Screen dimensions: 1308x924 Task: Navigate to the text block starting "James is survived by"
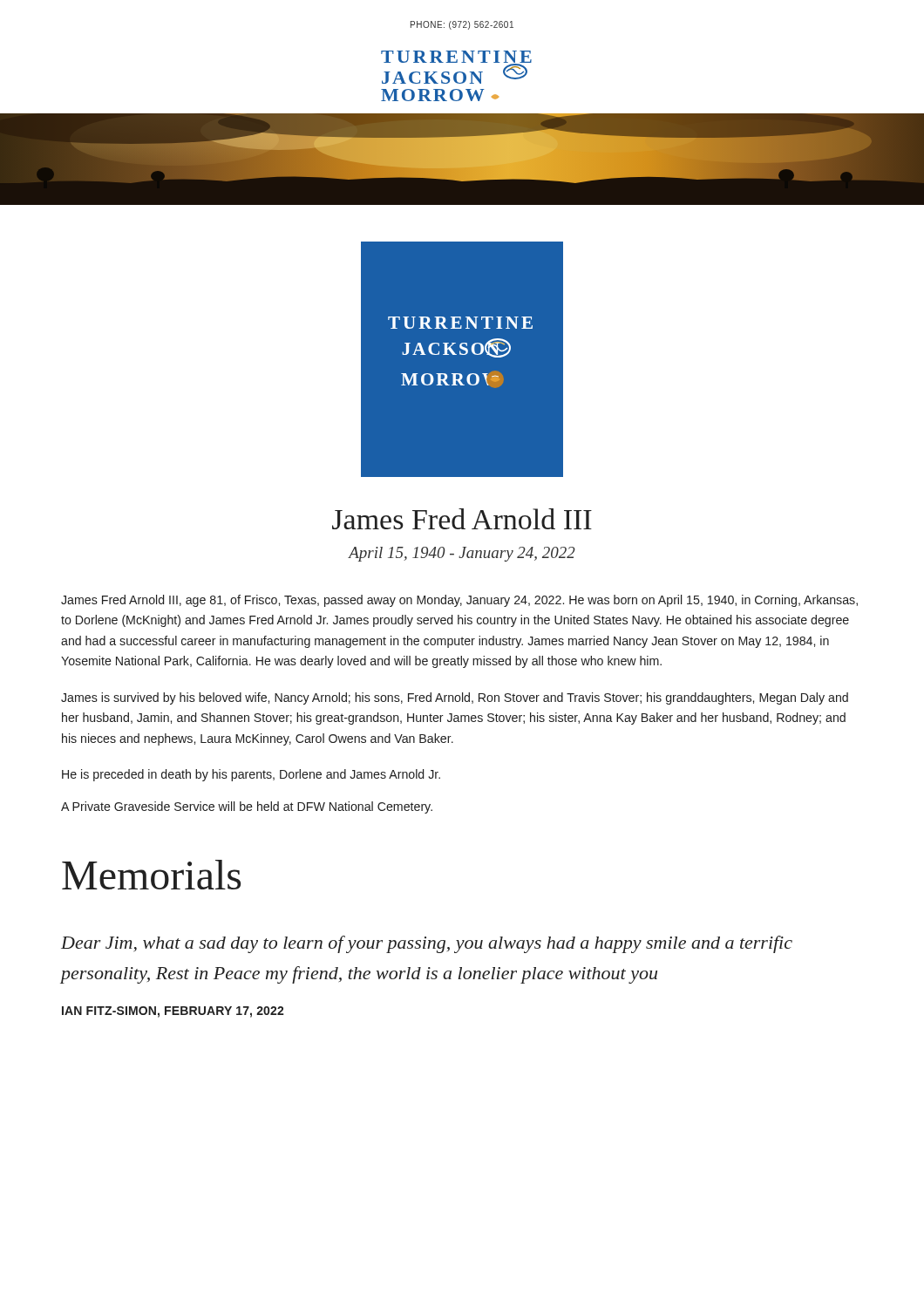pos(455,718)
